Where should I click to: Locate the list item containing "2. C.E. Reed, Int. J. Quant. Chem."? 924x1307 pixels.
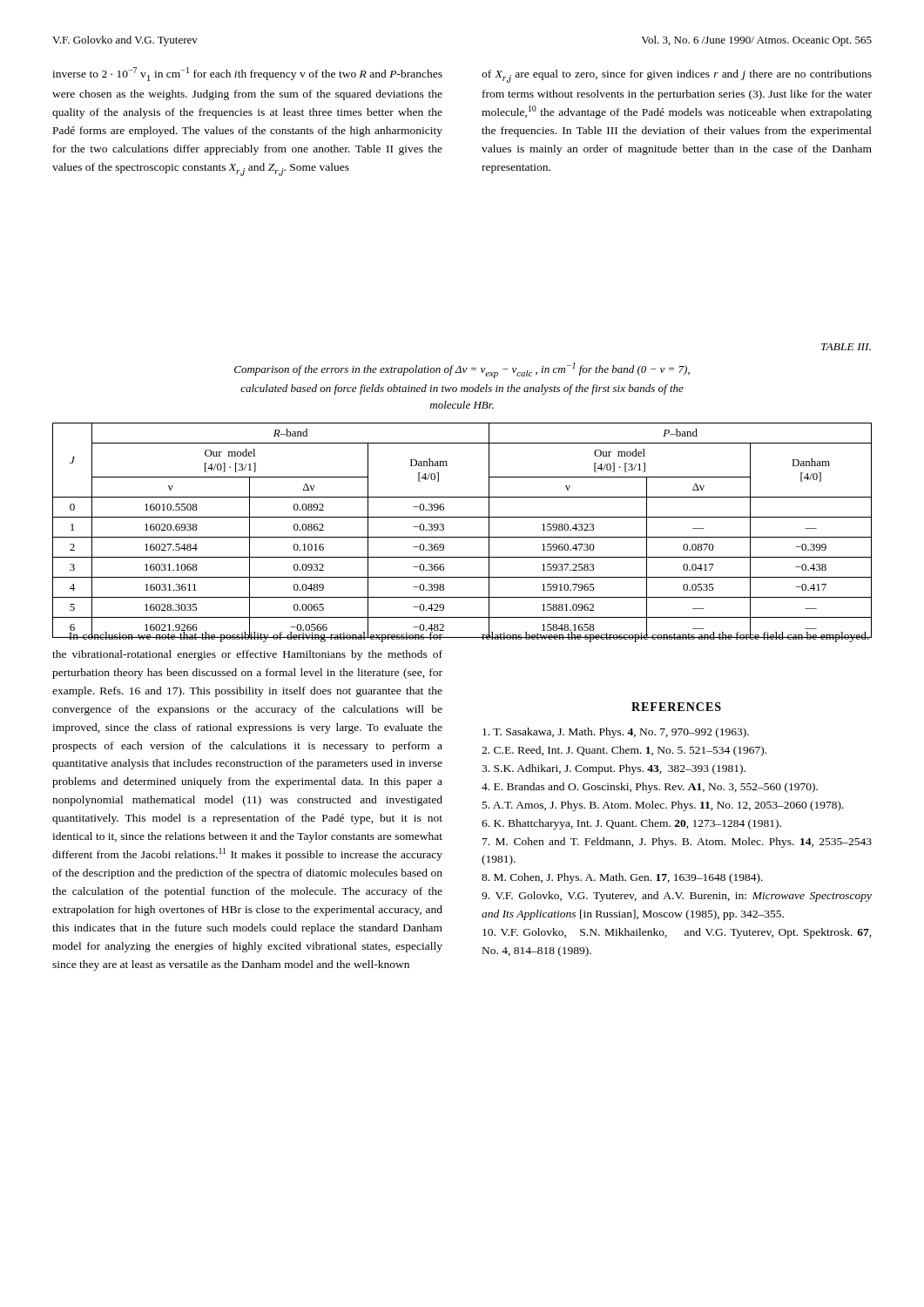coord(624,750)
